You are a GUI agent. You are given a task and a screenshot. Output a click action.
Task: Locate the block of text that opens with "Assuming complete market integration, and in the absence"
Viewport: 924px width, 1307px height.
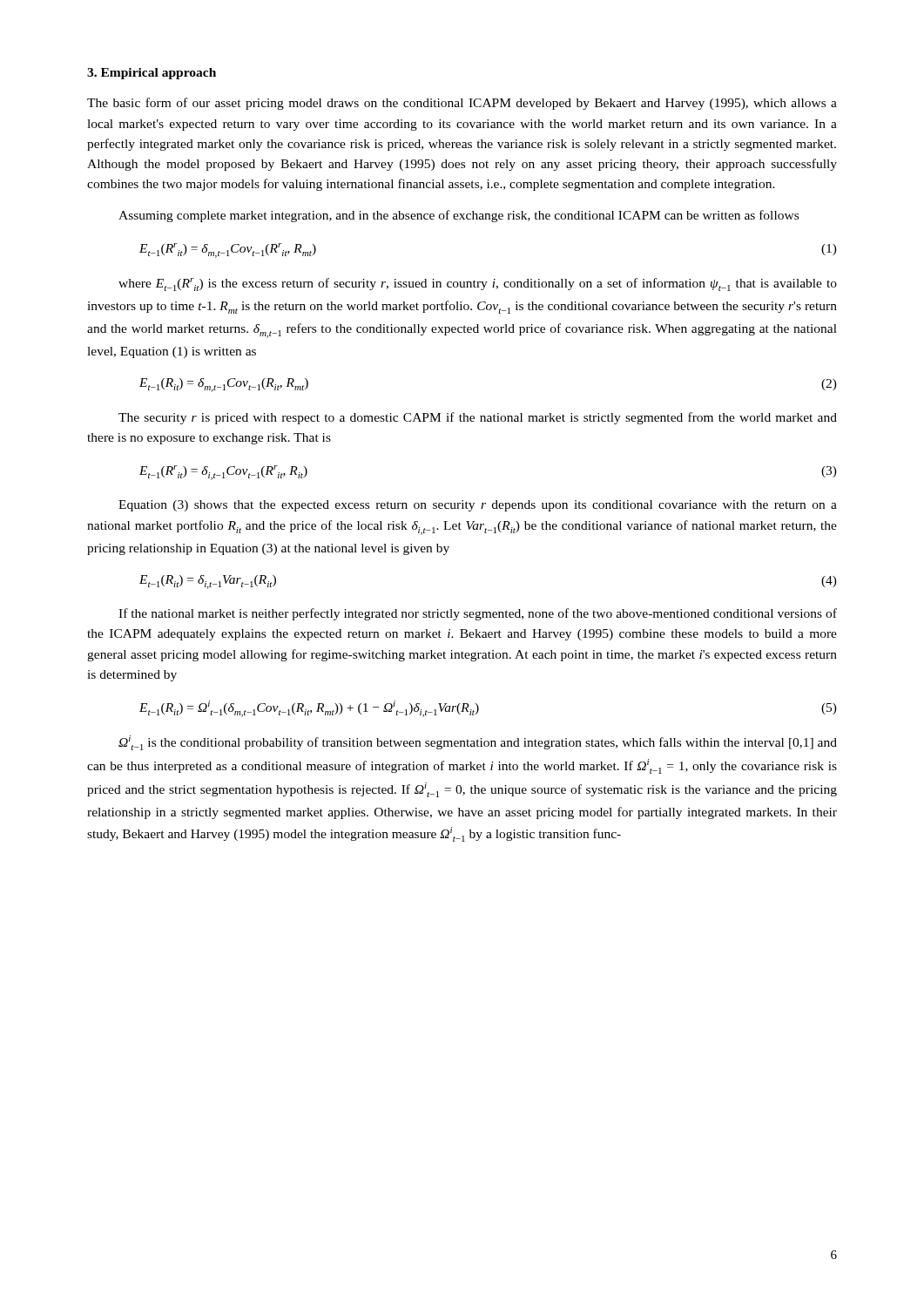(459, 215)
